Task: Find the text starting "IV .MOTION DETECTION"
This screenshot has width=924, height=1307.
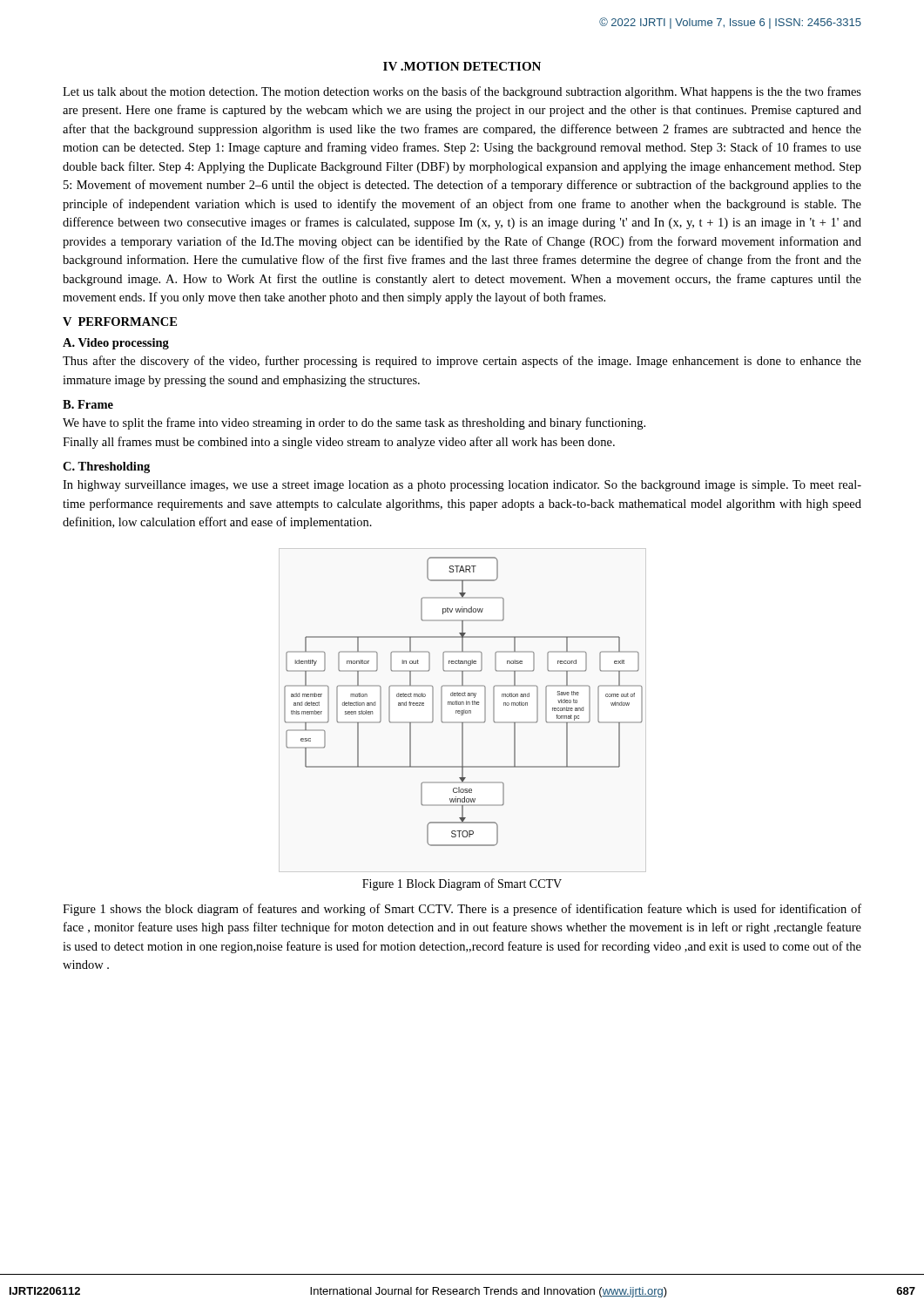Action: click(462, 66)
